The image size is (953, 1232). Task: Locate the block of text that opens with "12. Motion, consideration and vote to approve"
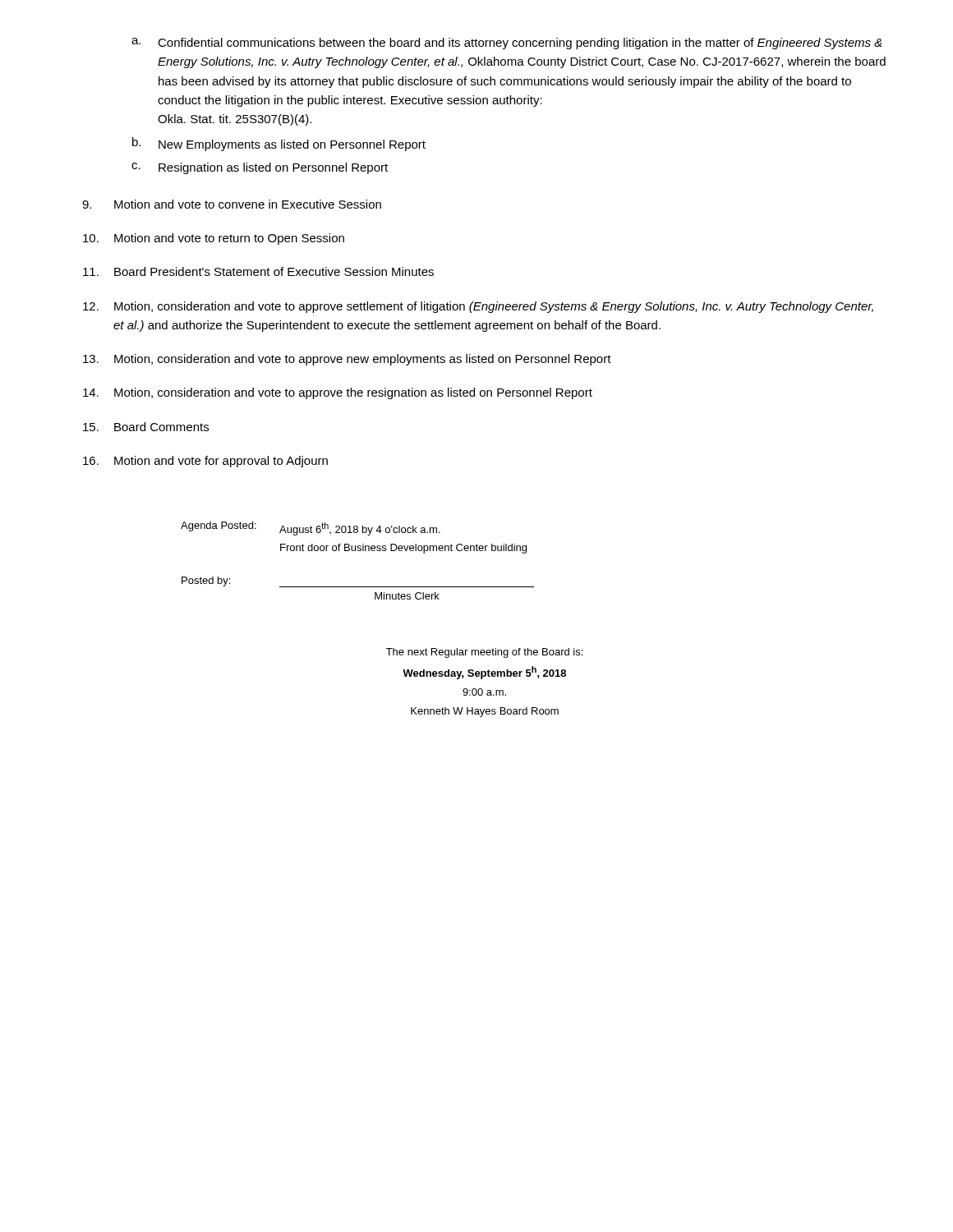485,315
